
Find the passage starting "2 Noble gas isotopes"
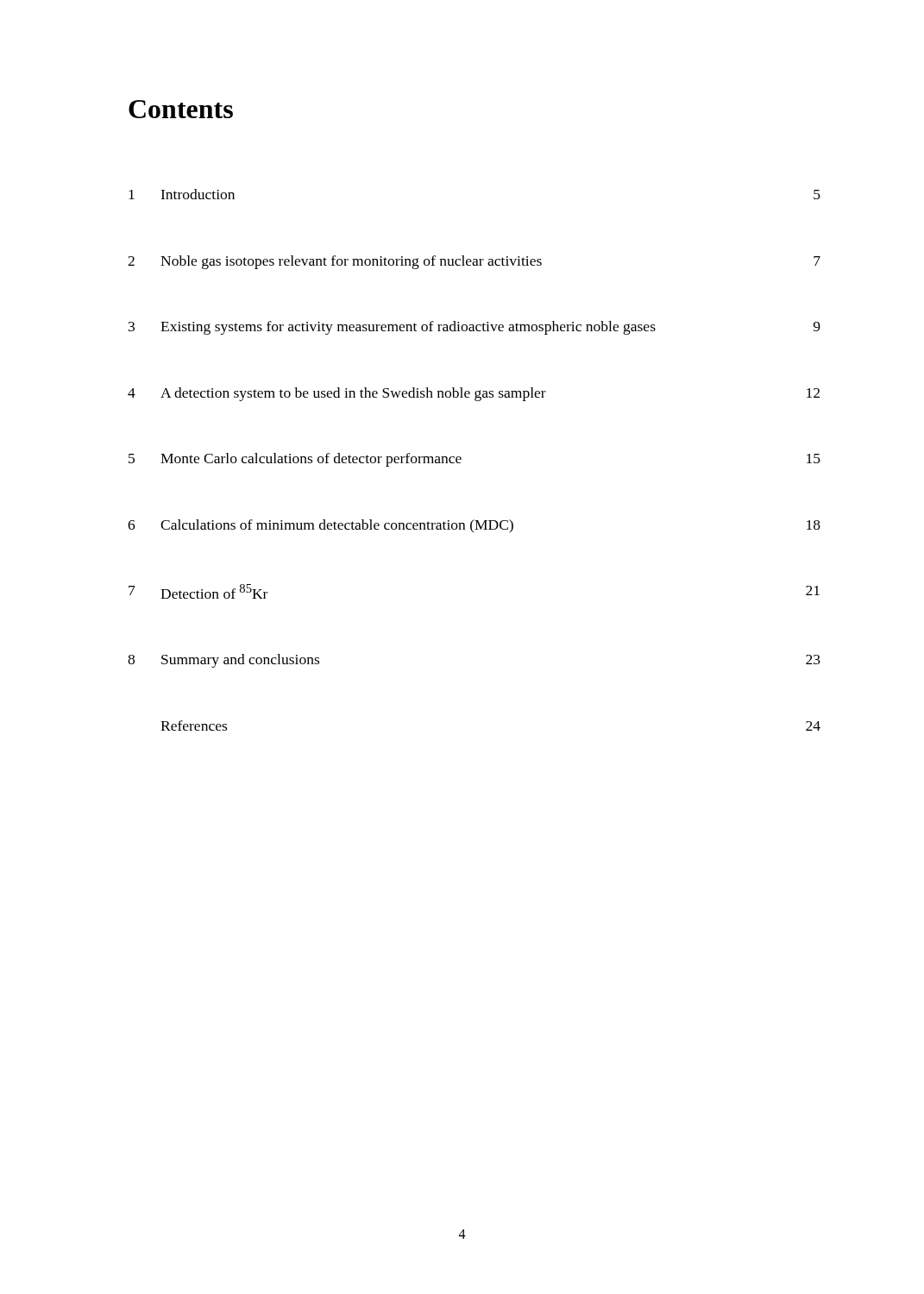click(x=474, y=260)
